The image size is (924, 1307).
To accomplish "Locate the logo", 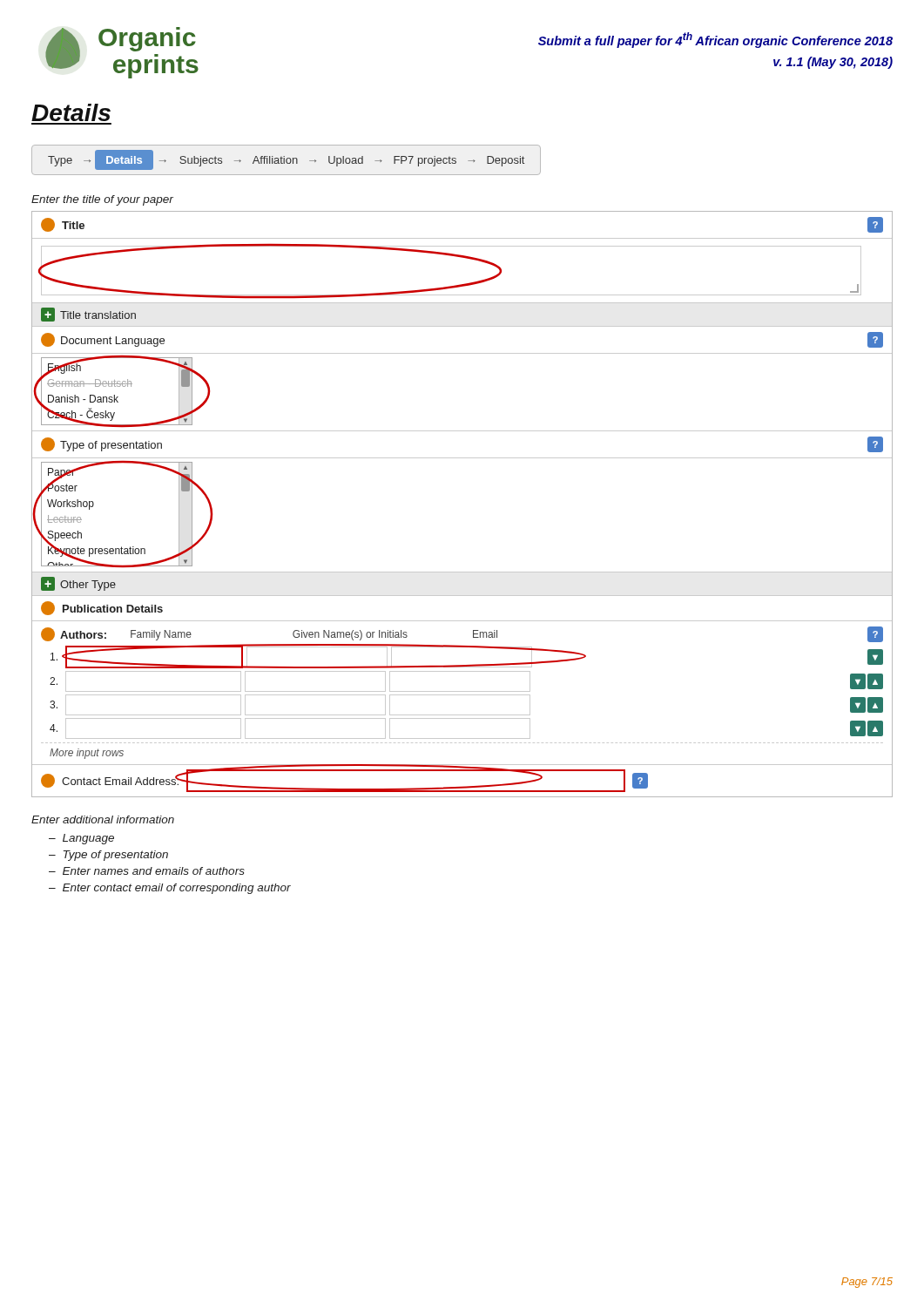I will click(x=115, y=51).
